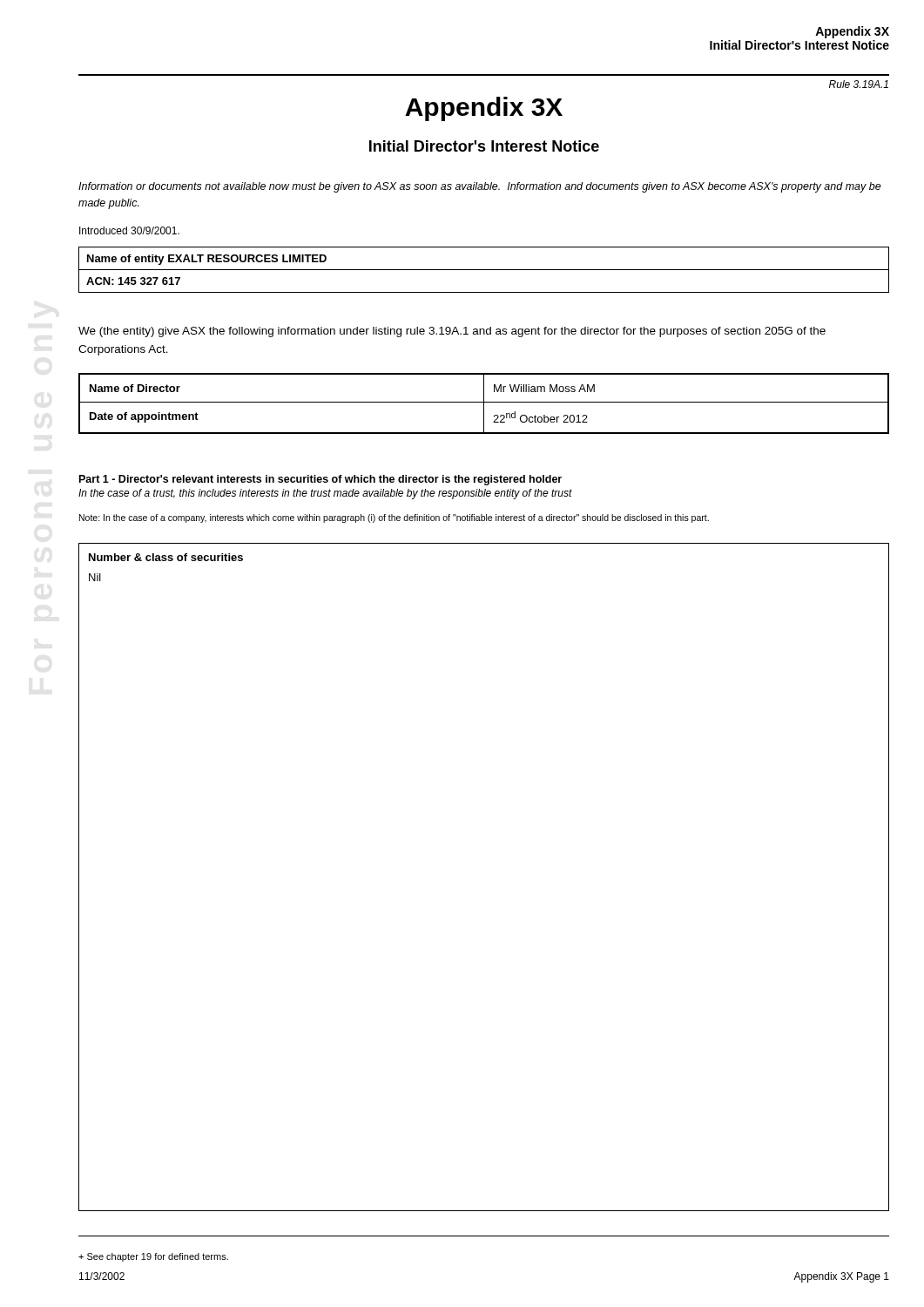This screenshot has height=1307, width=924.
Task: Find the text that says "Introduced 30/9/2001."
Action: (x=129, y=231)
